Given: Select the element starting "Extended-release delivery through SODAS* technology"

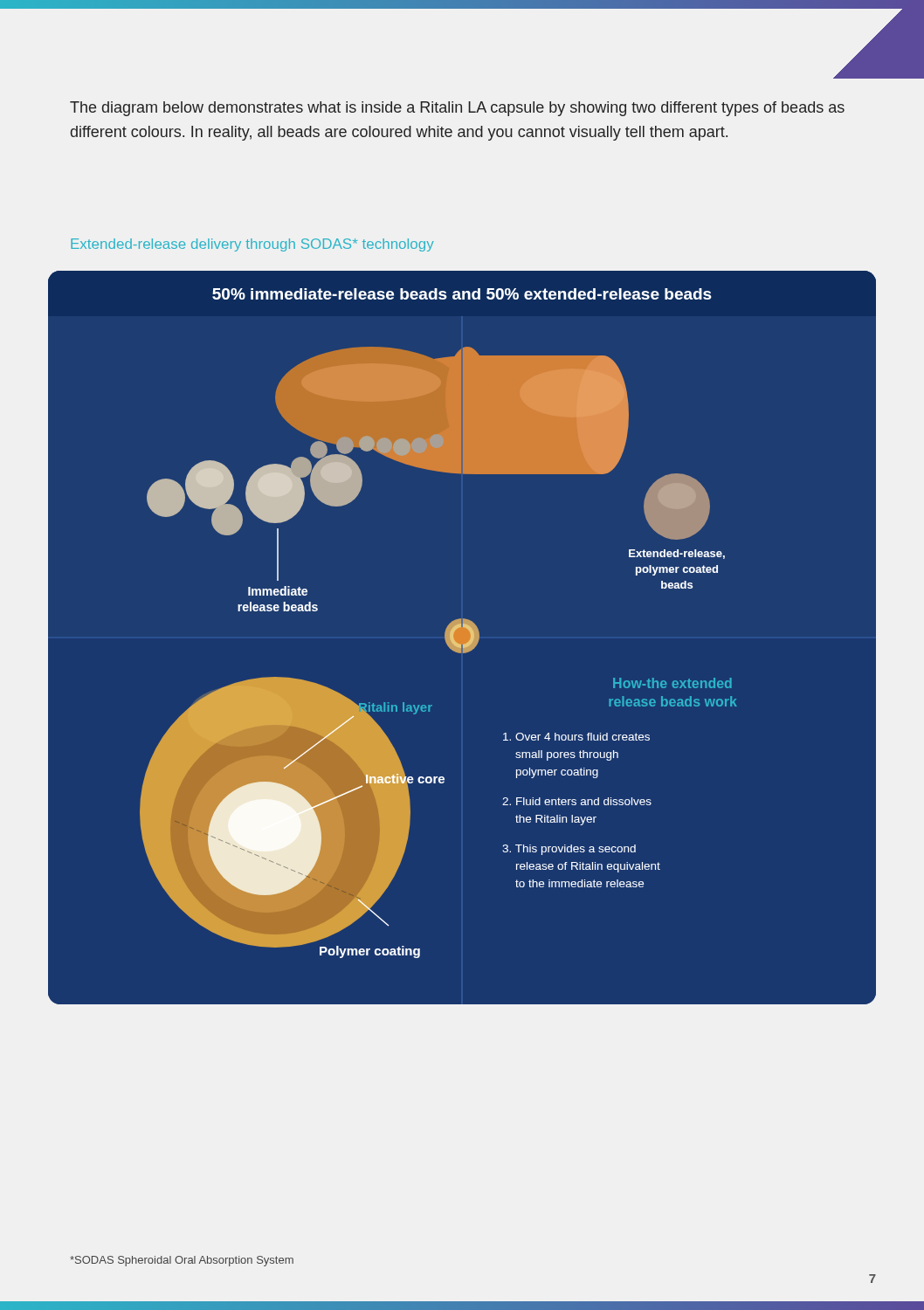Looking at the screenshot, I should pyautogui.click(x=252, y=244).
